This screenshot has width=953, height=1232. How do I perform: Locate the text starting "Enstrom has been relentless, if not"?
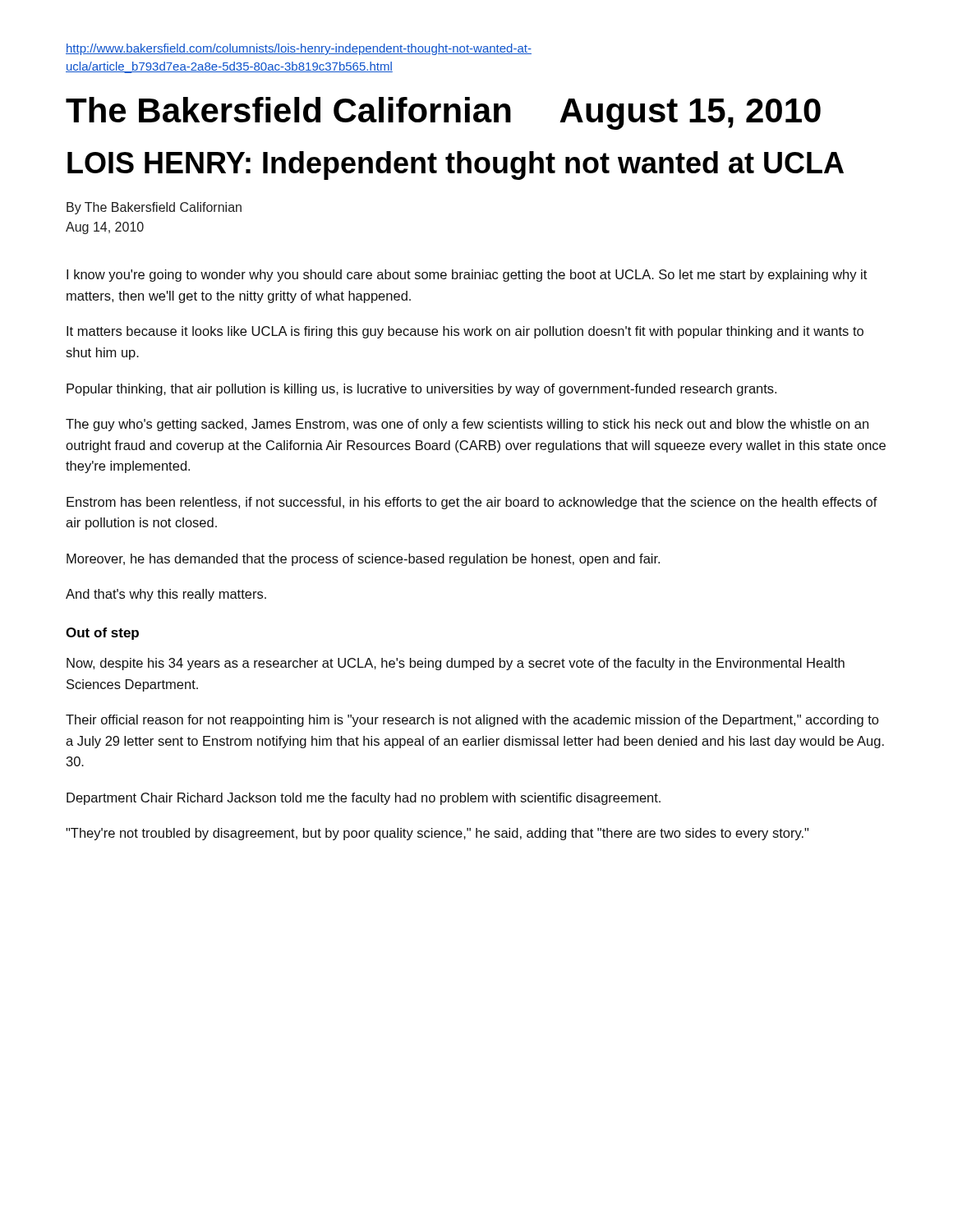coord(471,512)
